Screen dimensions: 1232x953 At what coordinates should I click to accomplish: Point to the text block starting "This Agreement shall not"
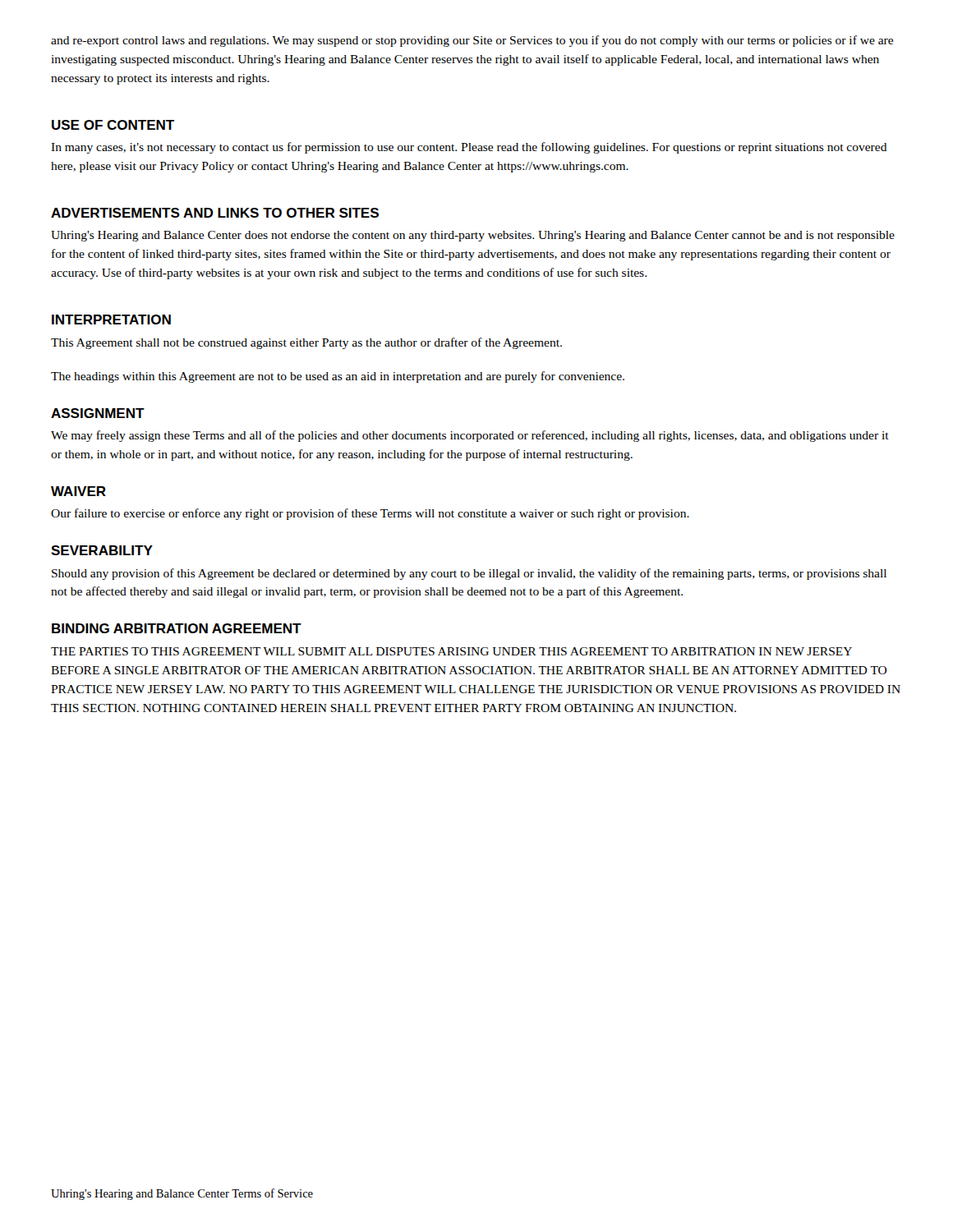pyautogui.click(x=307, y=342)
